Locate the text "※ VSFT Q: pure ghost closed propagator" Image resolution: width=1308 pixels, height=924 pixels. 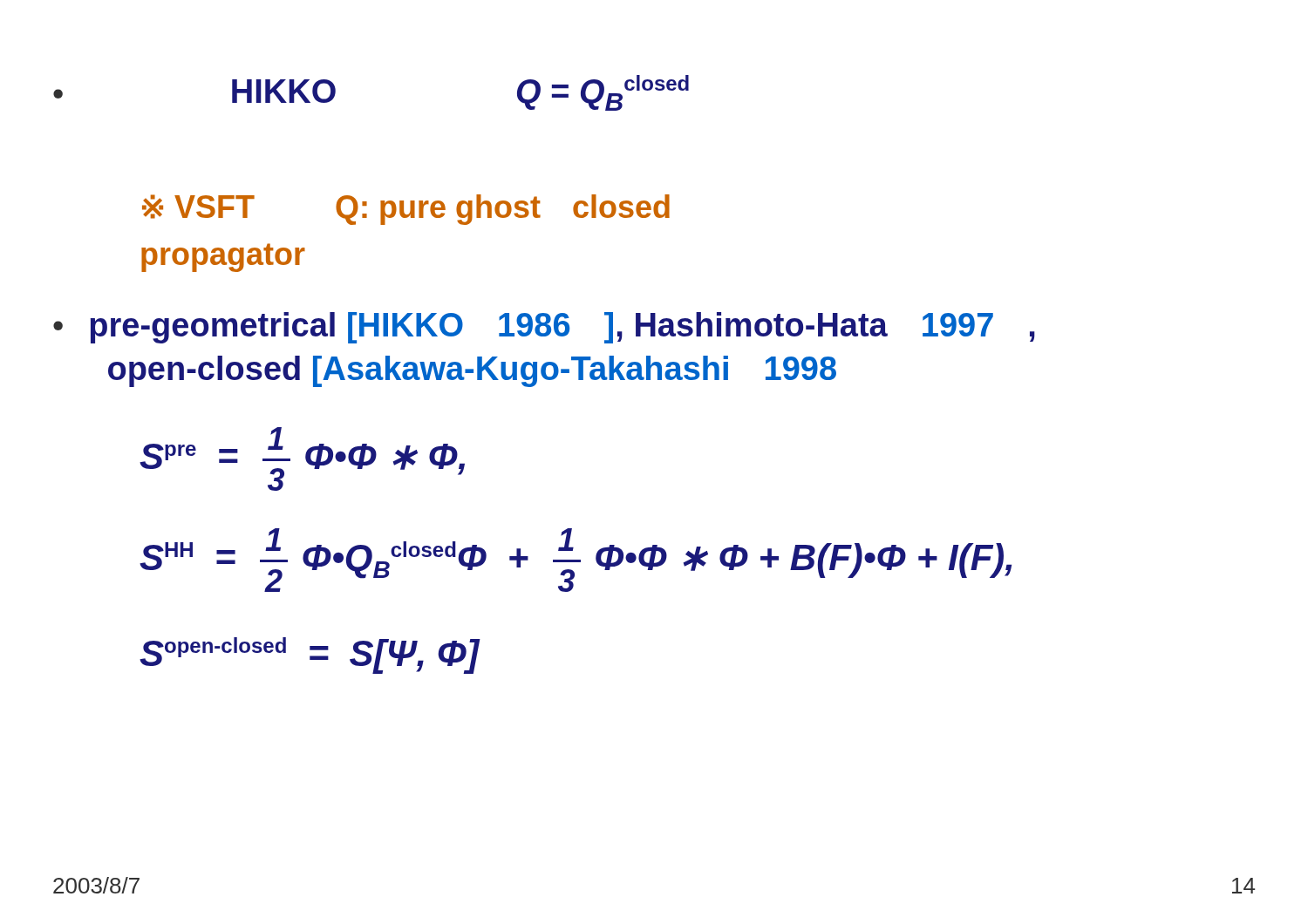pyautogui.click(x=426, y=231)
